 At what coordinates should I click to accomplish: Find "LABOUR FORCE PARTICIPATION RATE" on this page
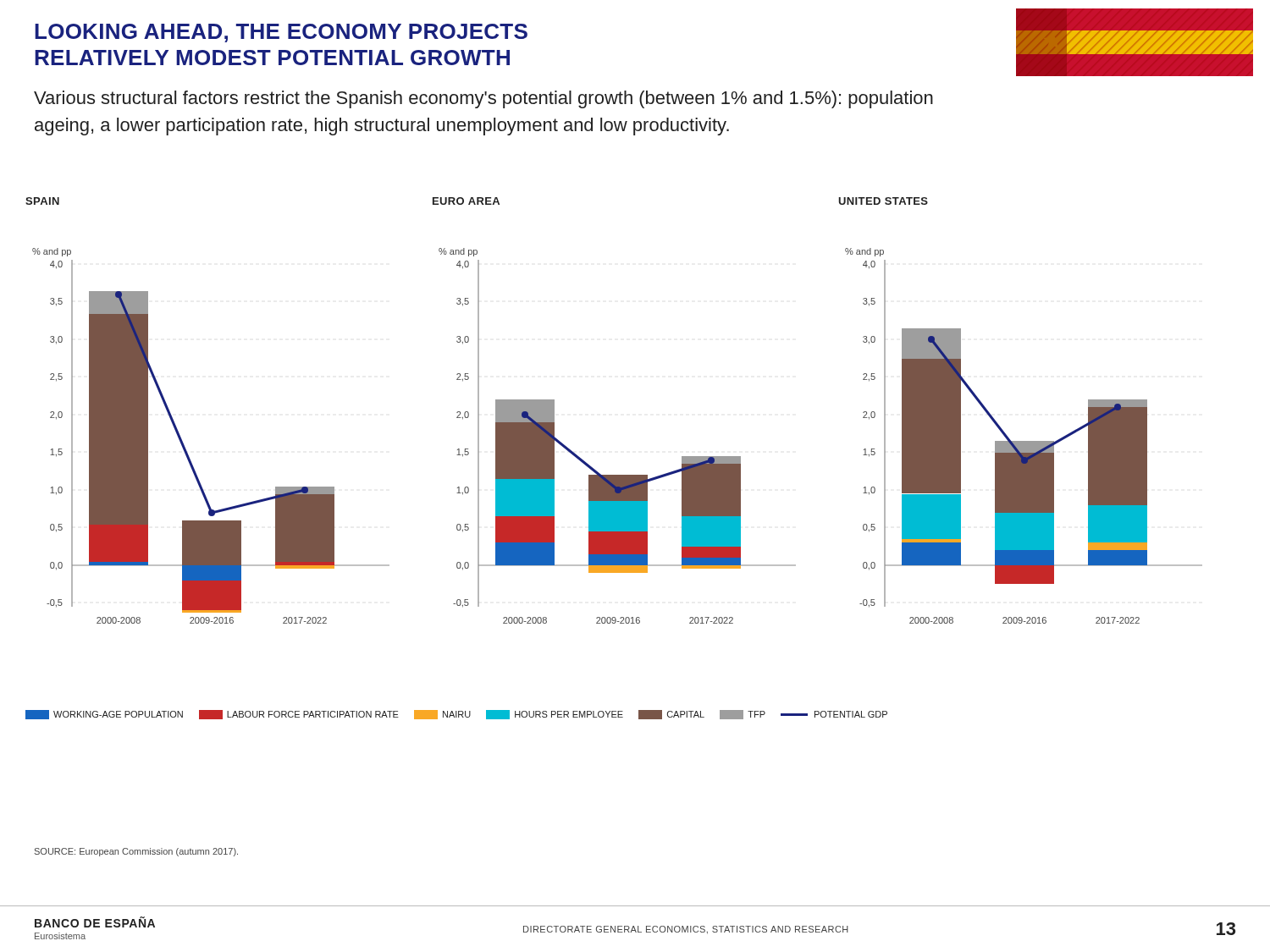pos(299,714)
